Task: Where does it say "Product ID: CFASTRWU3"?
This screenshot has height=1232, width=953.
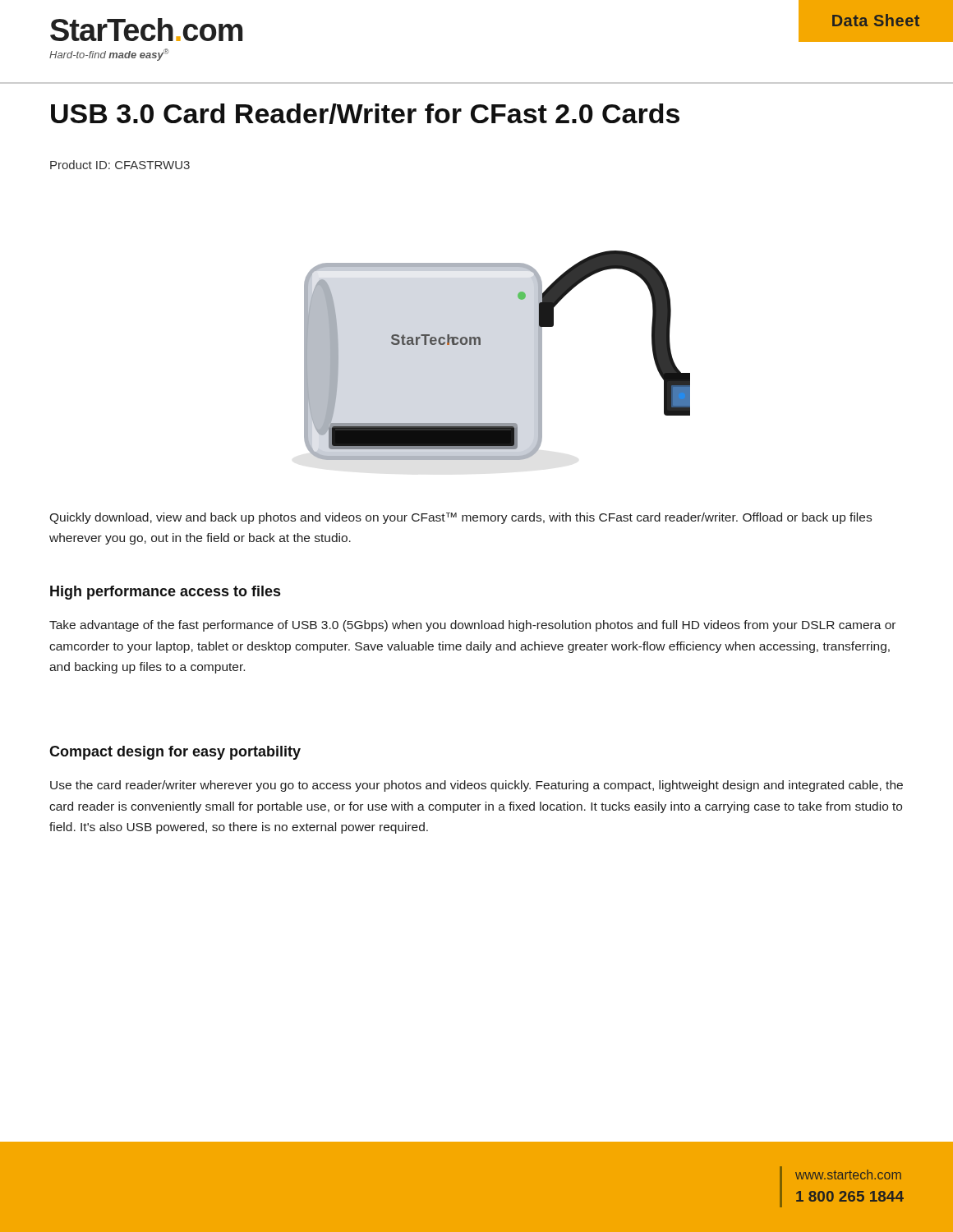Action: point(120,165)
